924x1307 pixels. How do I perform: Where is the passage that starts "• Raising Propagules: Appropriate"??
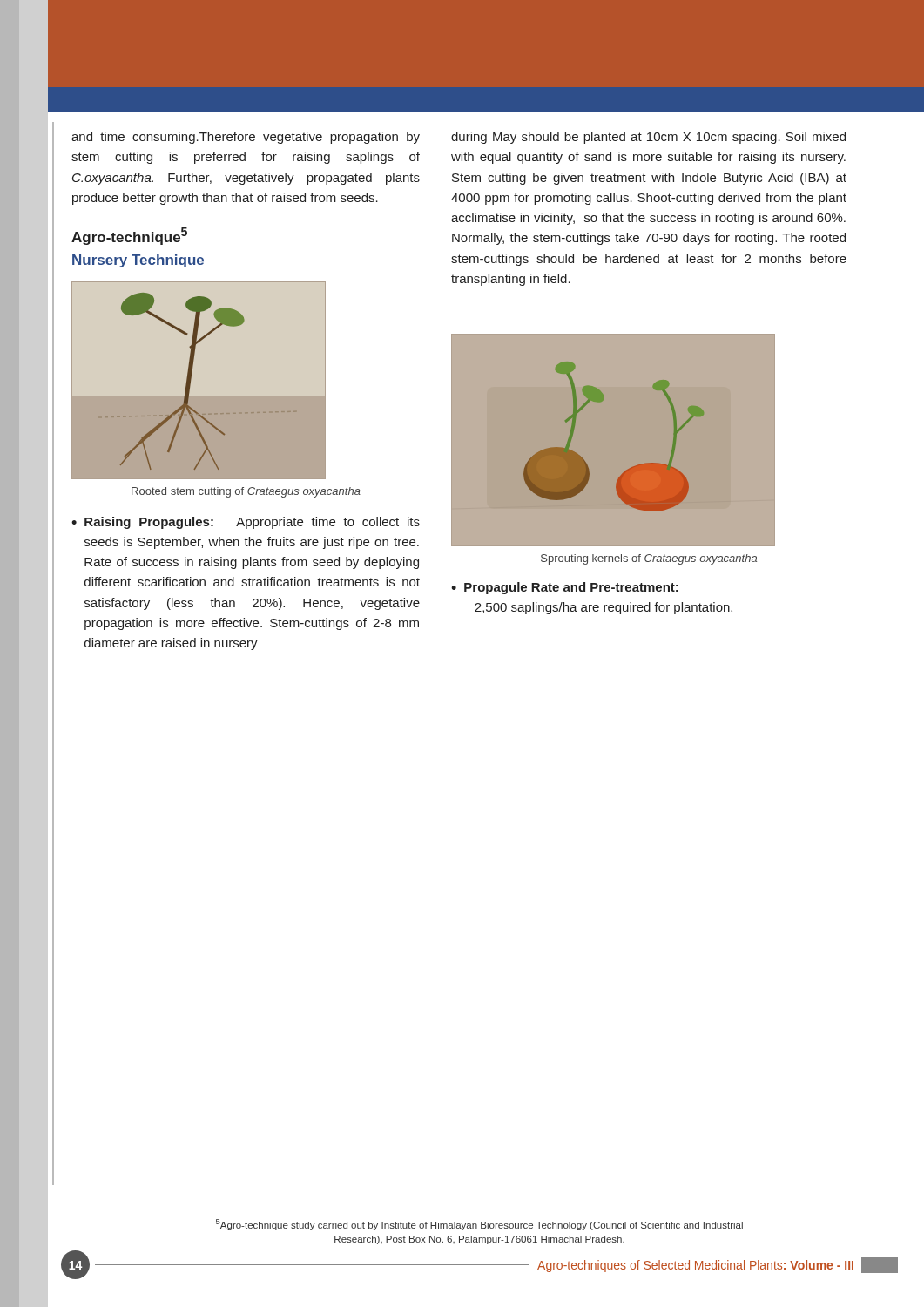click(x=246, y=582)
